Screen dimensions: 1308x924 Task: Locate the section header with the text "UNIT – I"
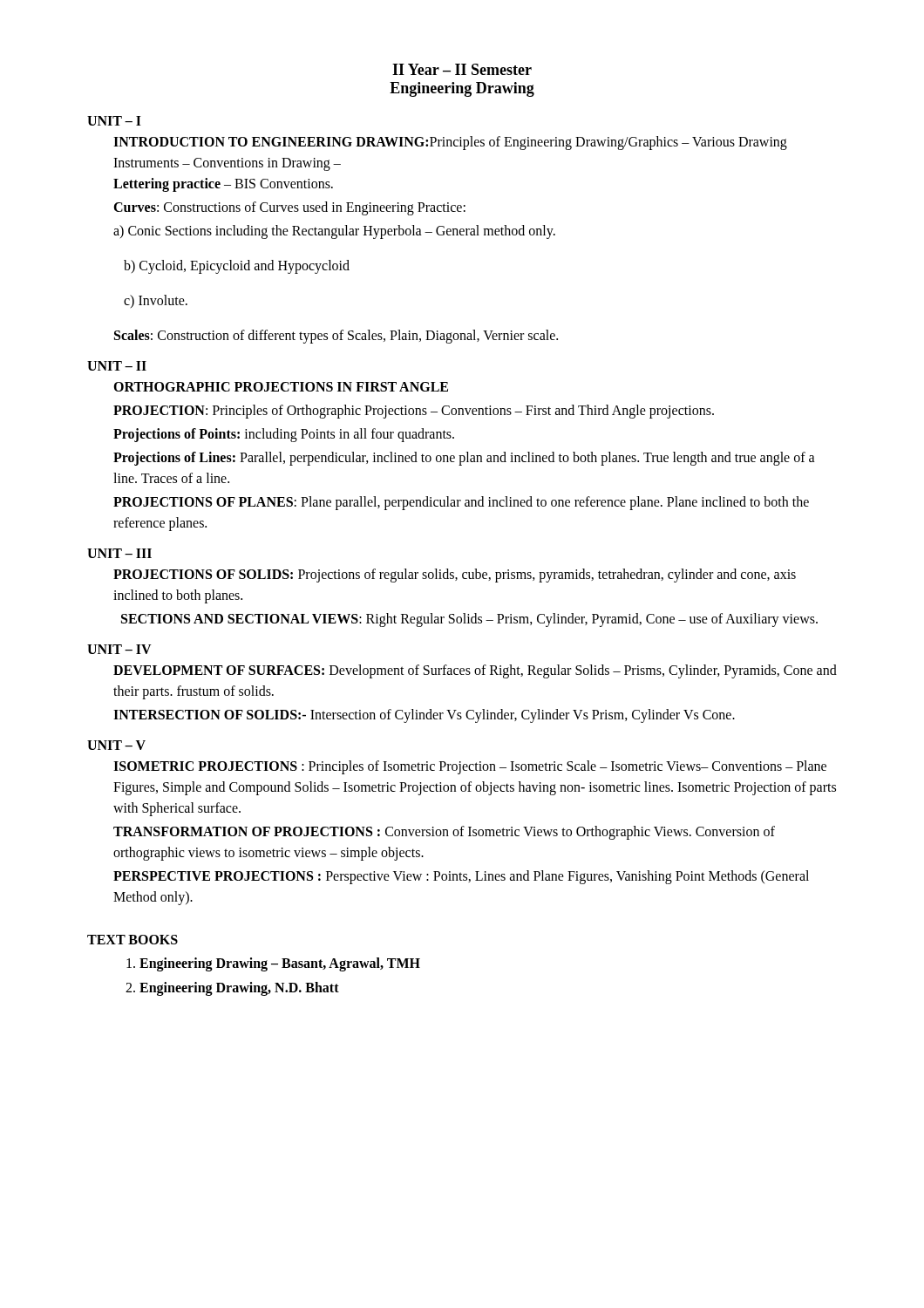[x=114, y=121]
